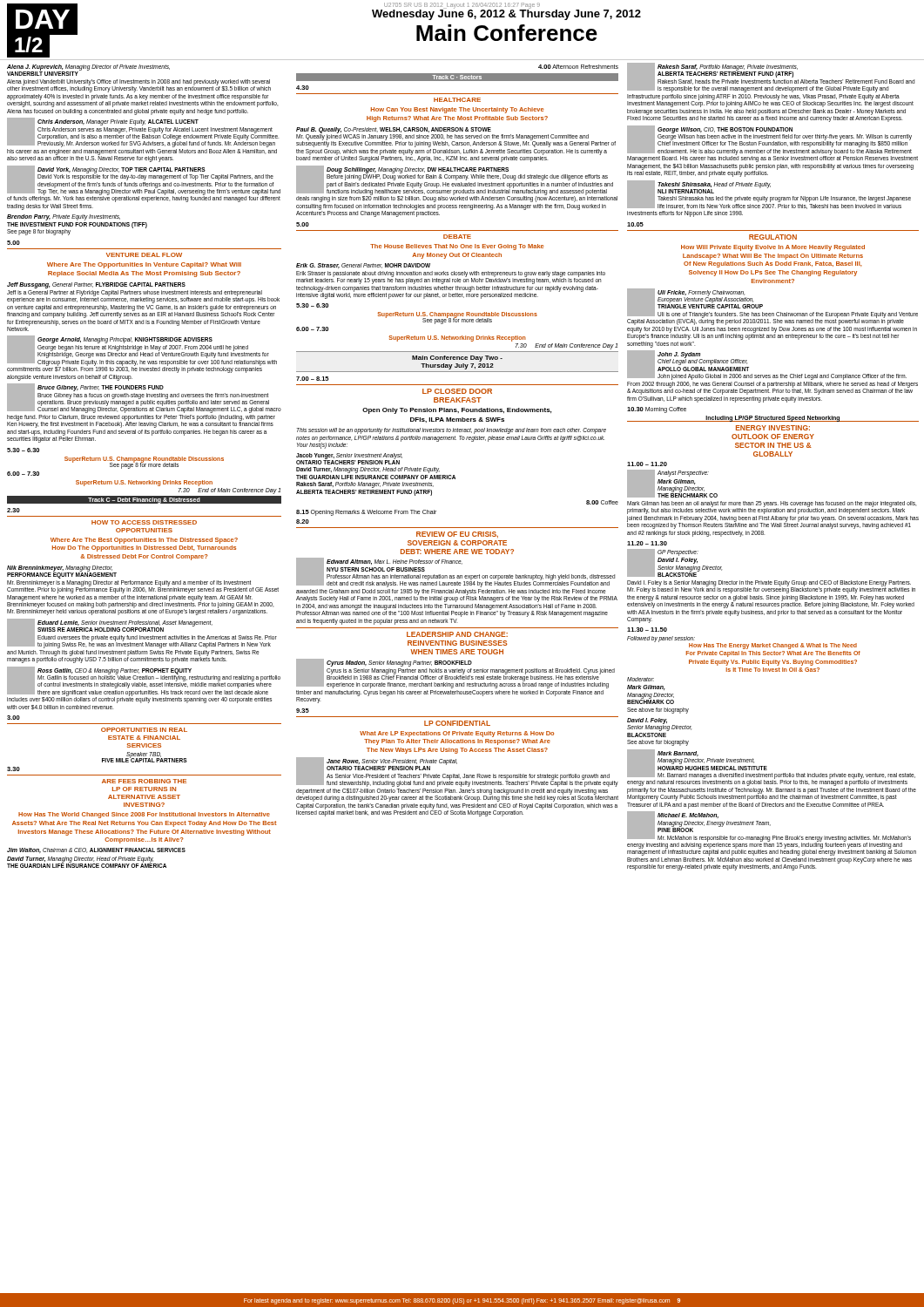Click the passage that begins "How Has The World Changed"
Viewport: 924px width, 1307px height.
click(x=144, y=827)
